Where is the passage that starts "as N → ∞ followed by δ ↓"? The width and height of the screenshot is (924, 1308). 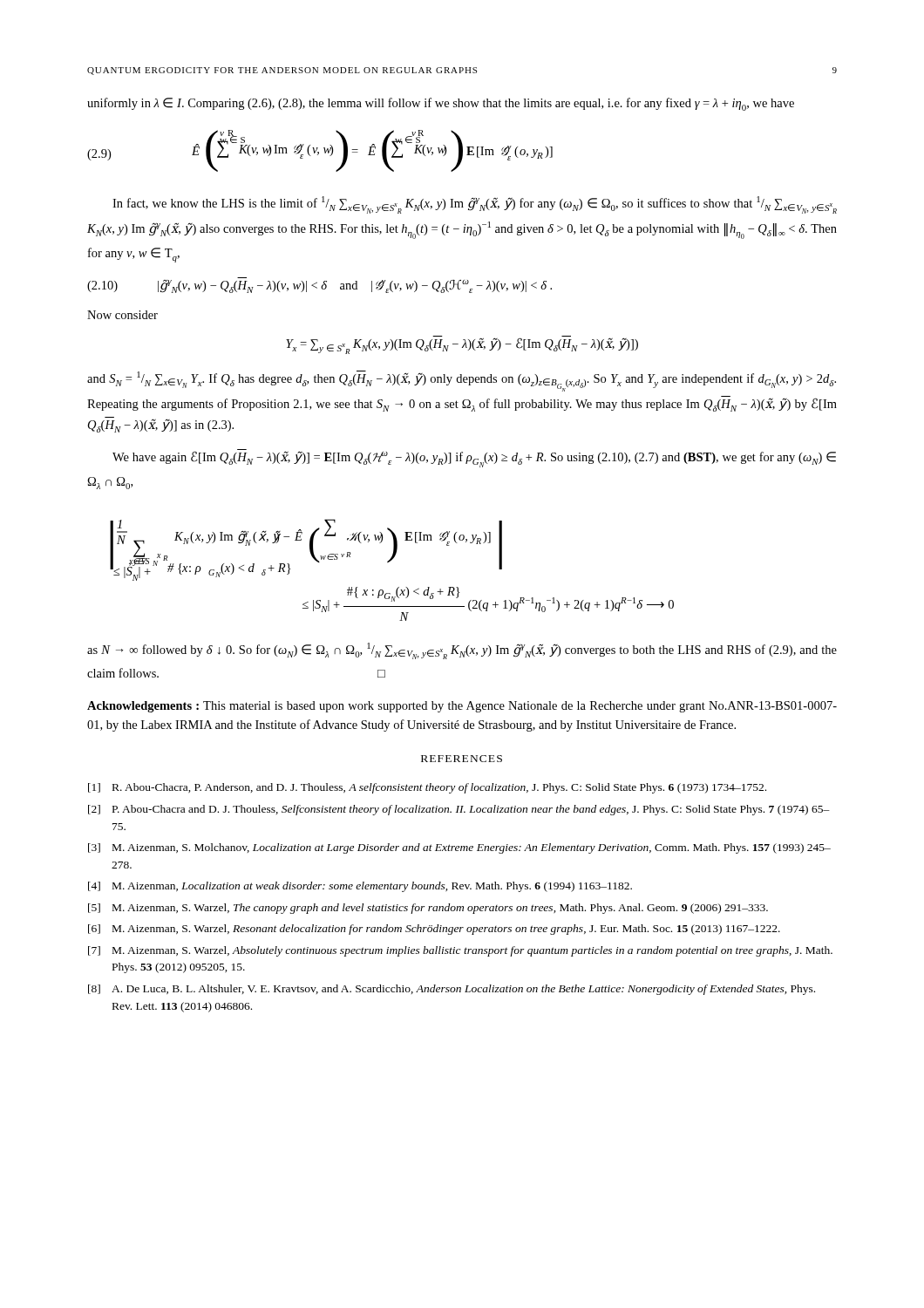coord(462,661)
